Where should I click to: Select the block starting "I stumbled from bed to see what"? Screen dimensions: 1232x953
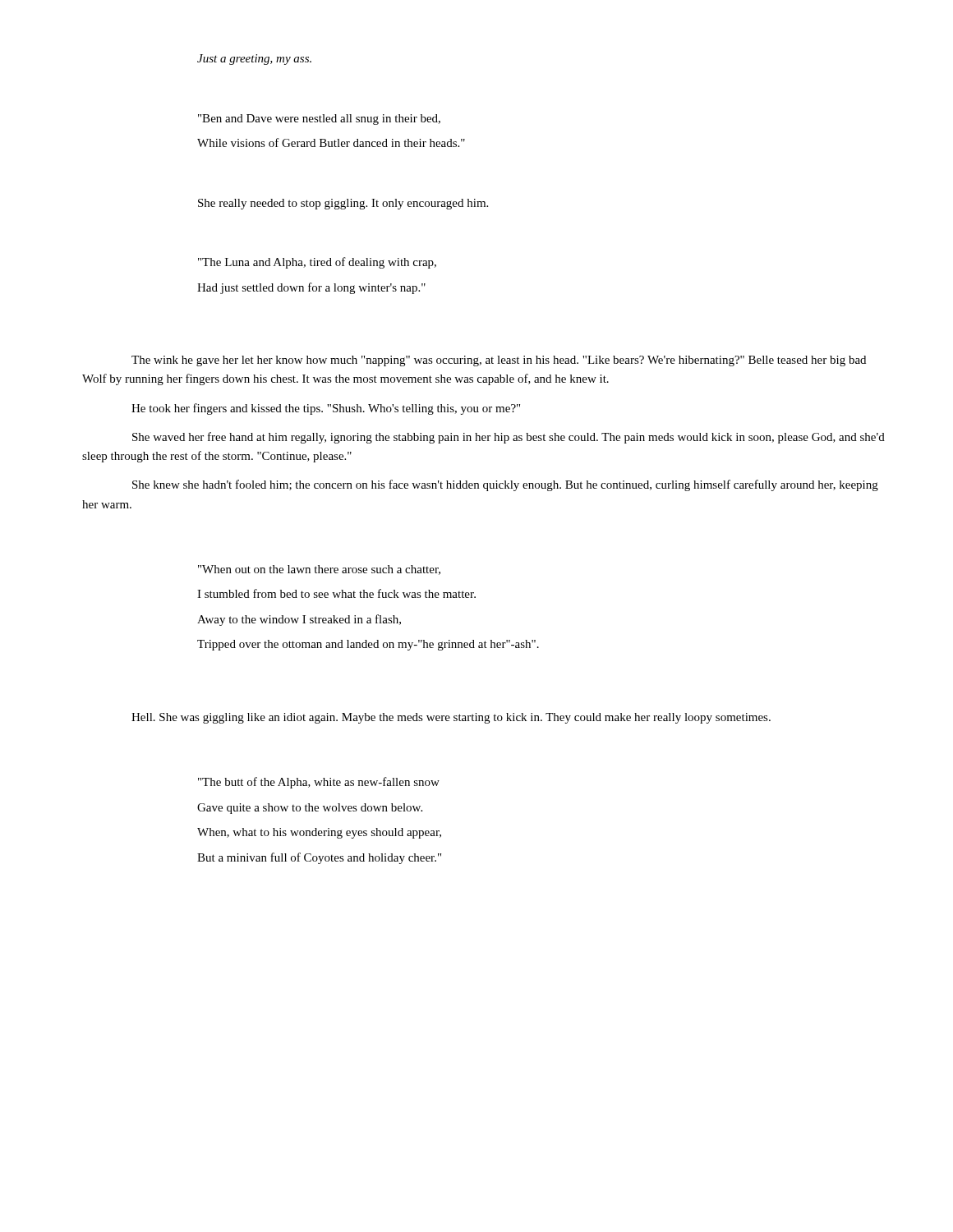tap(337, 594)
